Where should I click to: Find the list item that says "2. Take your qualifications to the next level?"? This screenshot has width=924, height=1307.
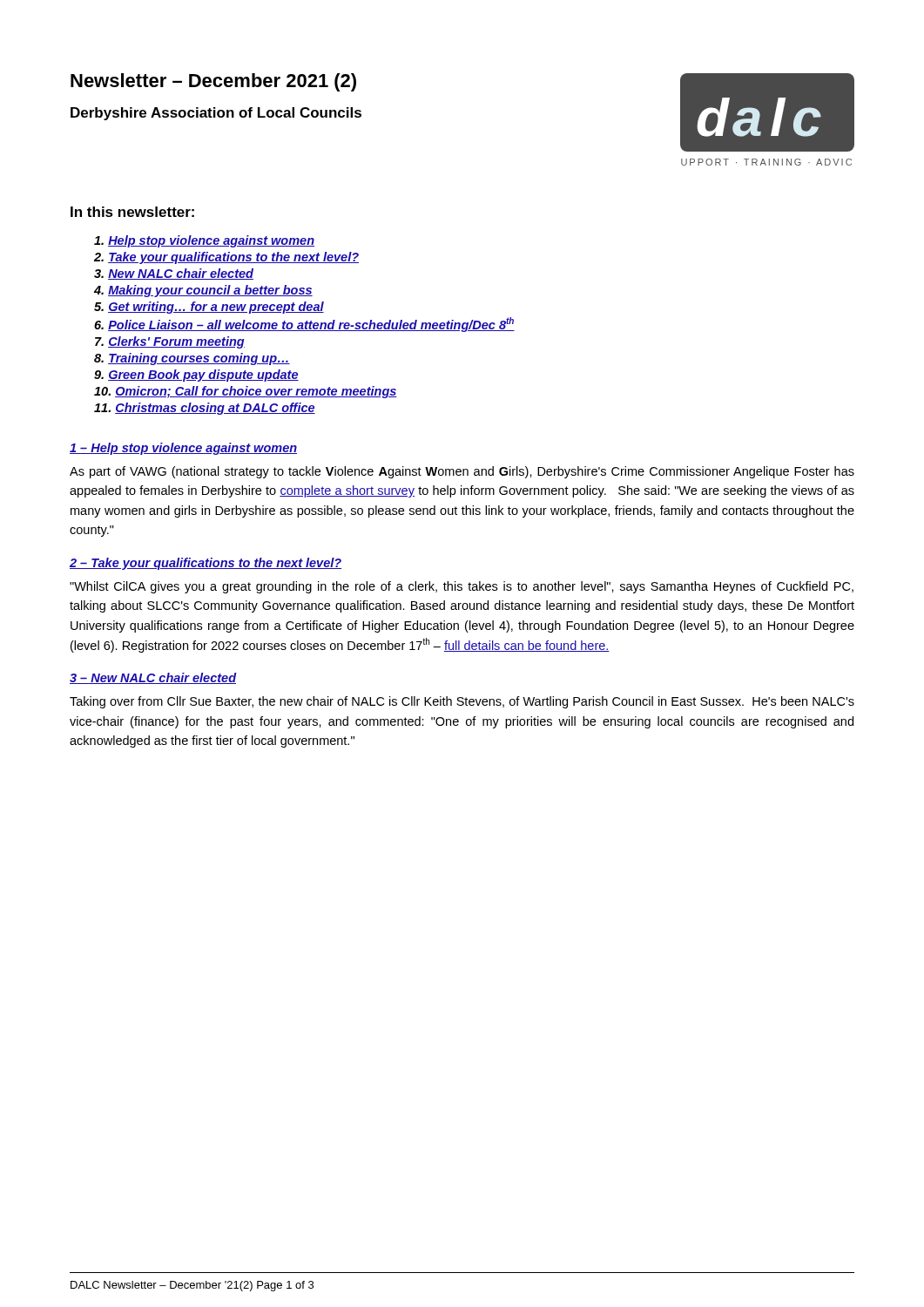point(226,257)
